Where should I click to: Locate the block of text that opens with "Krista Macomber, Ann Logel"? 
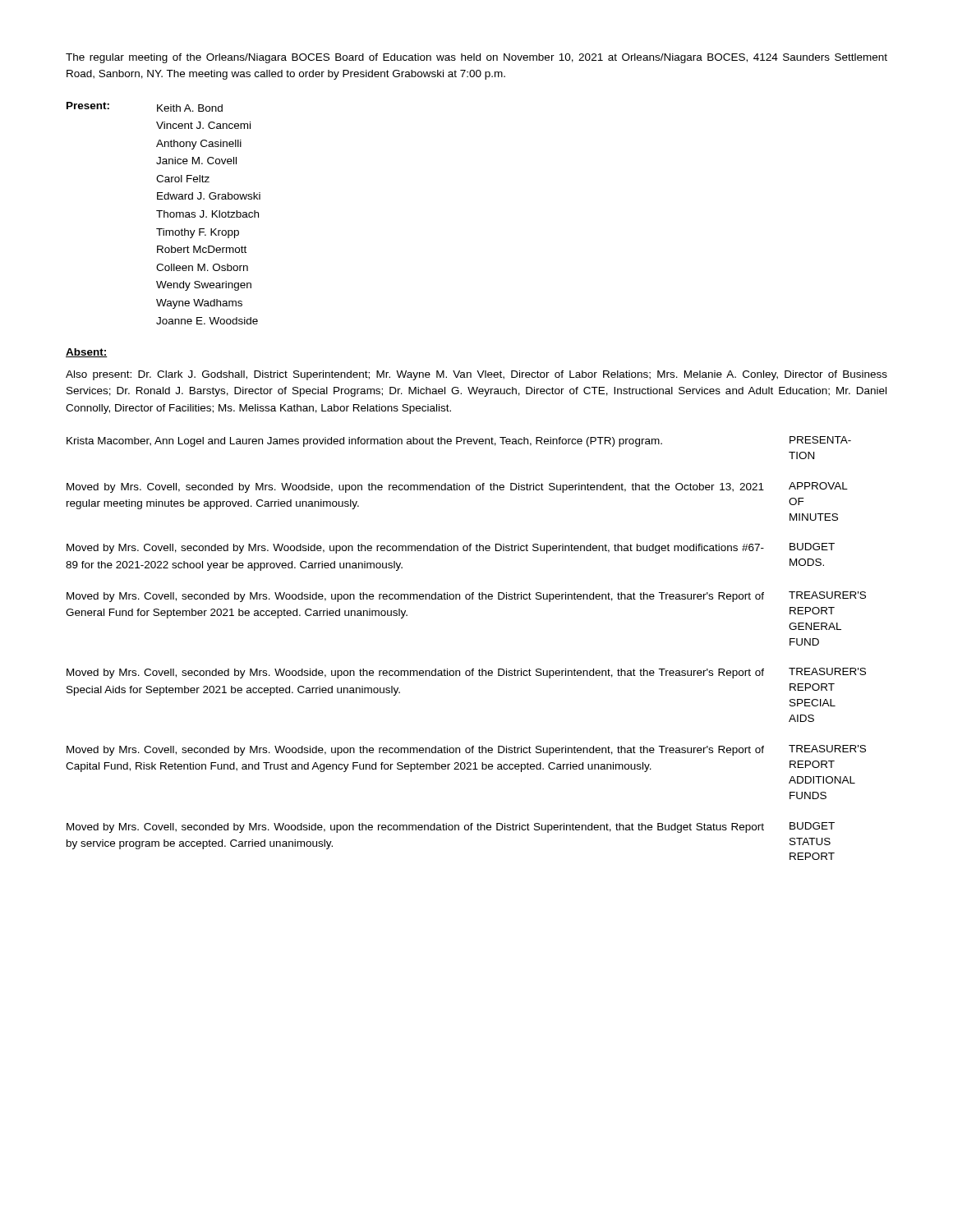point(476,448)
